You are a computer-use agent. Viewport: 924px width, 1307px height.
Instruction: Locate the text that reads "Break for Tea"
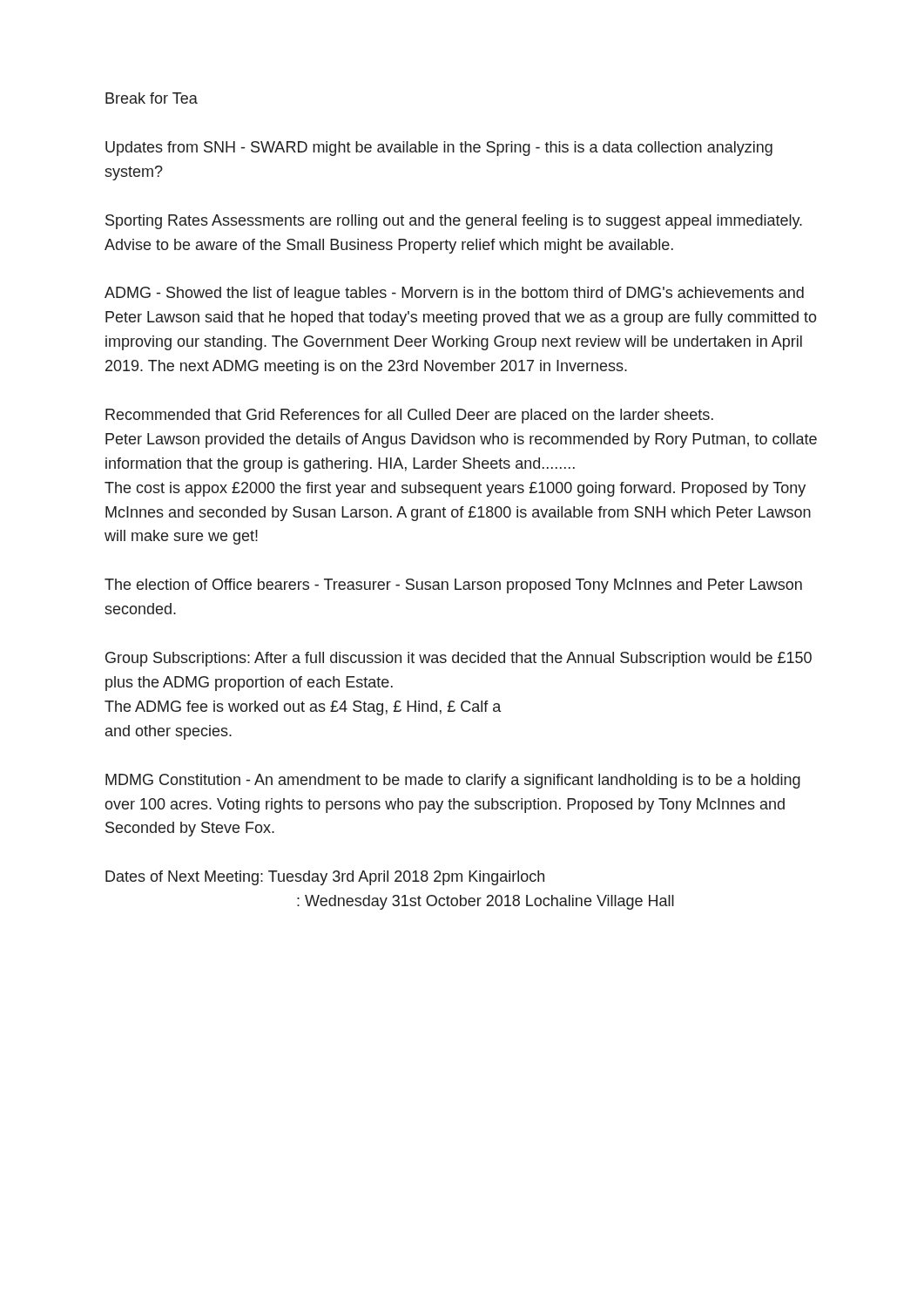(x=151, y=98)
